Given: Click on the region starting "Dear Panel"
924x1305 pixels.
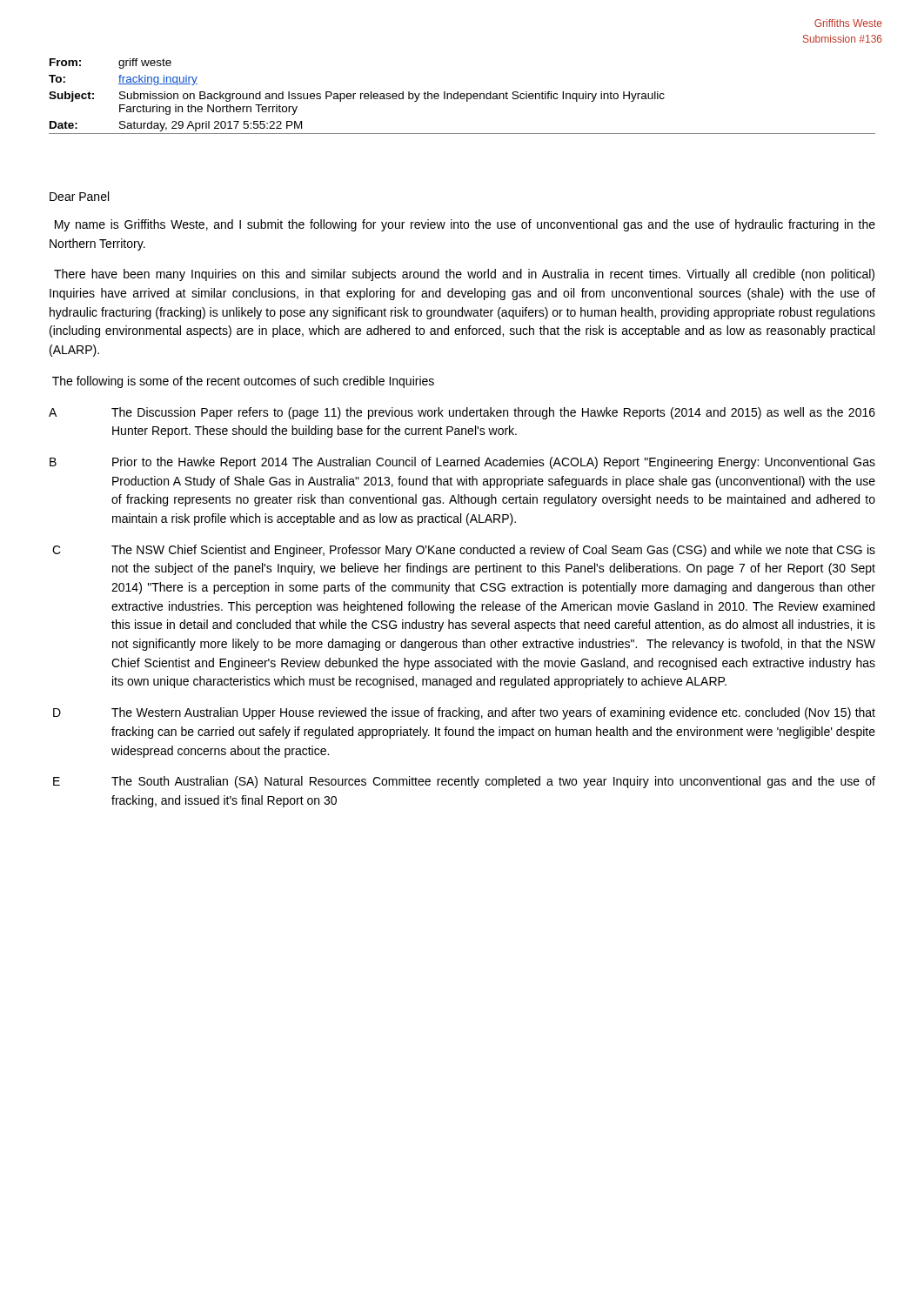Looking at the screenshot, I should 79,197.
